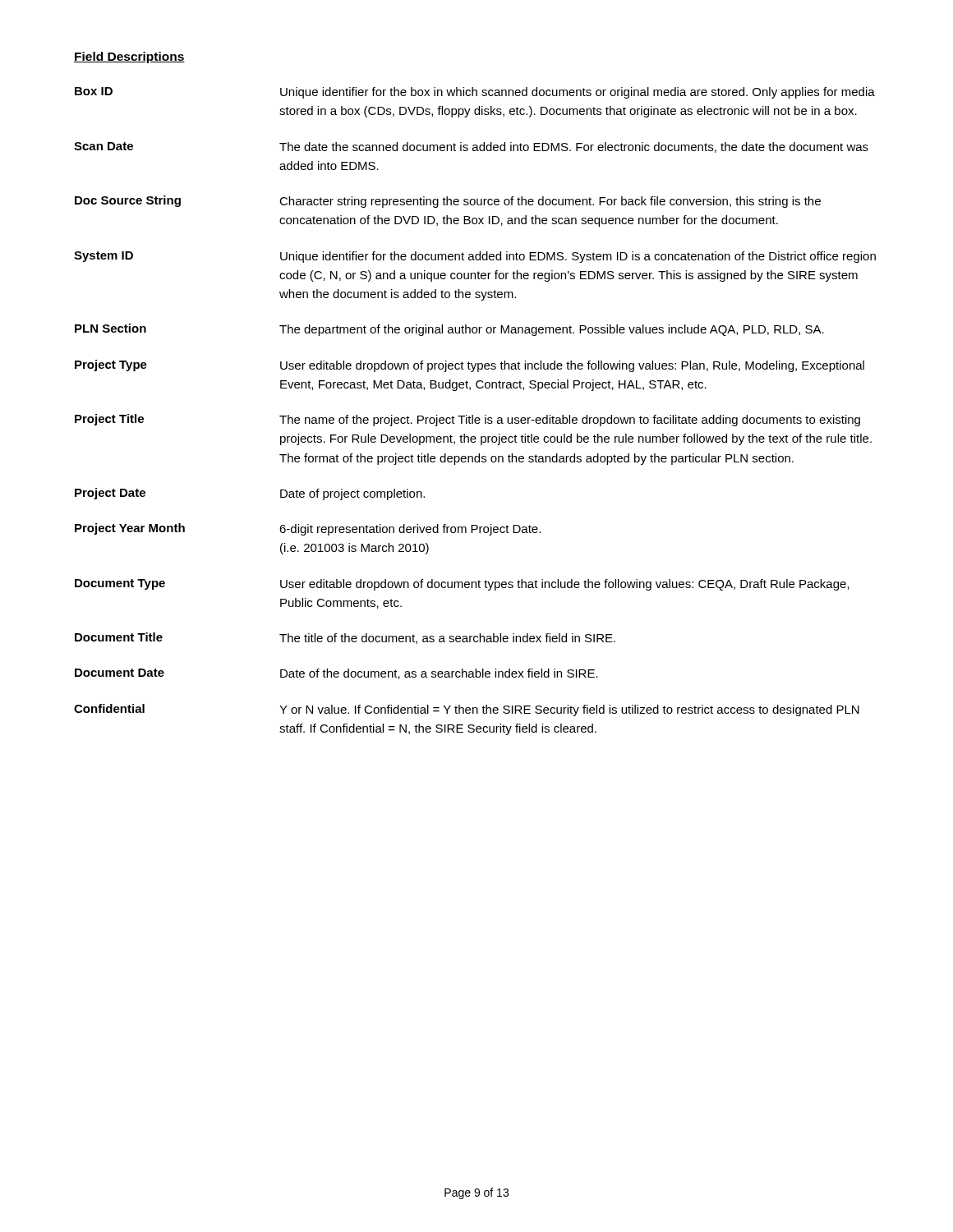
Task: Point to the region starting "Document Title The"
Action: tap(476, 638)
